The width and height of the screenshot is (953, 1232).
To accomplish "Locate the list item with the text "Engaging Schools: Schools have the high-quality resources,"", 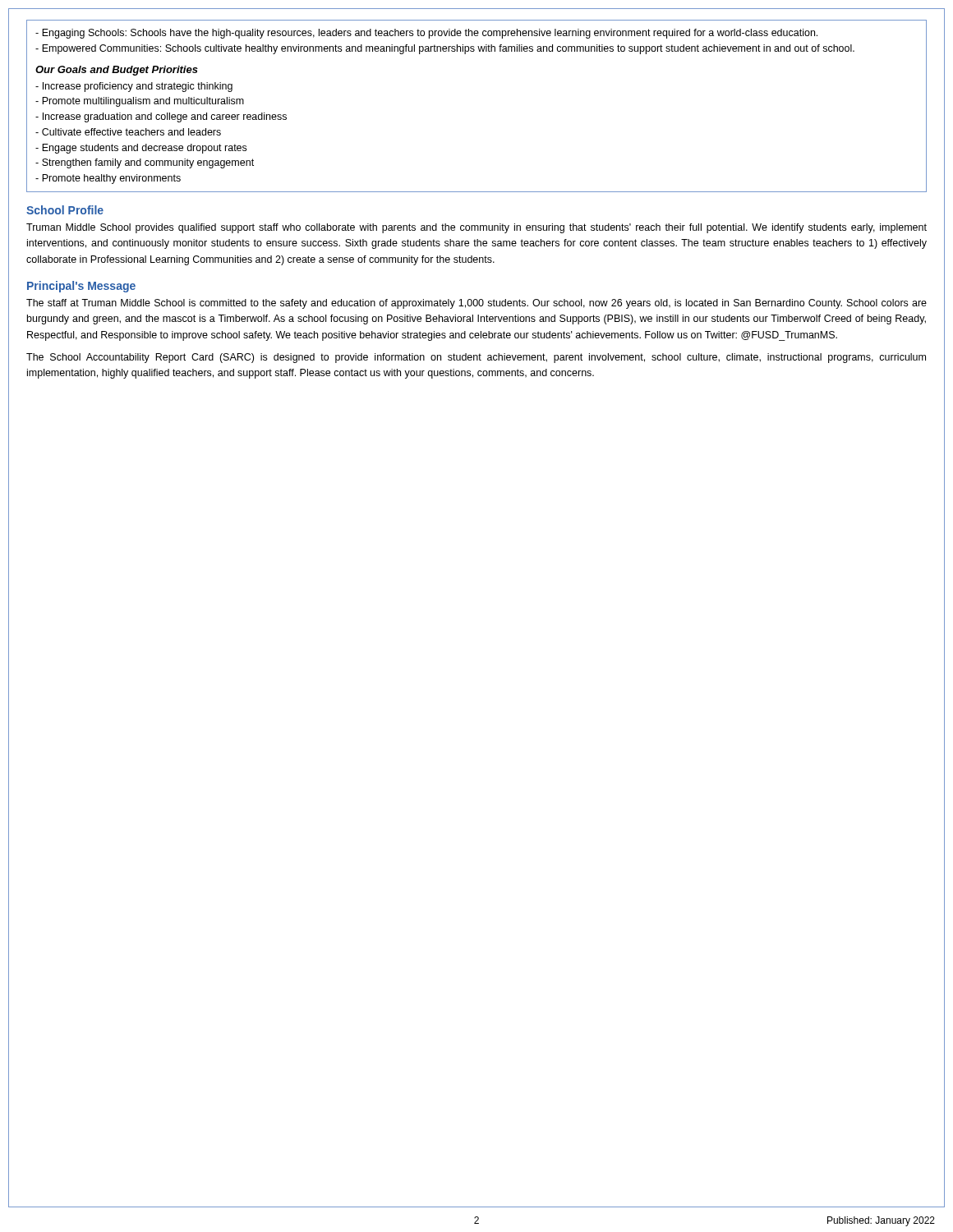I will click(x=427, y=33).
